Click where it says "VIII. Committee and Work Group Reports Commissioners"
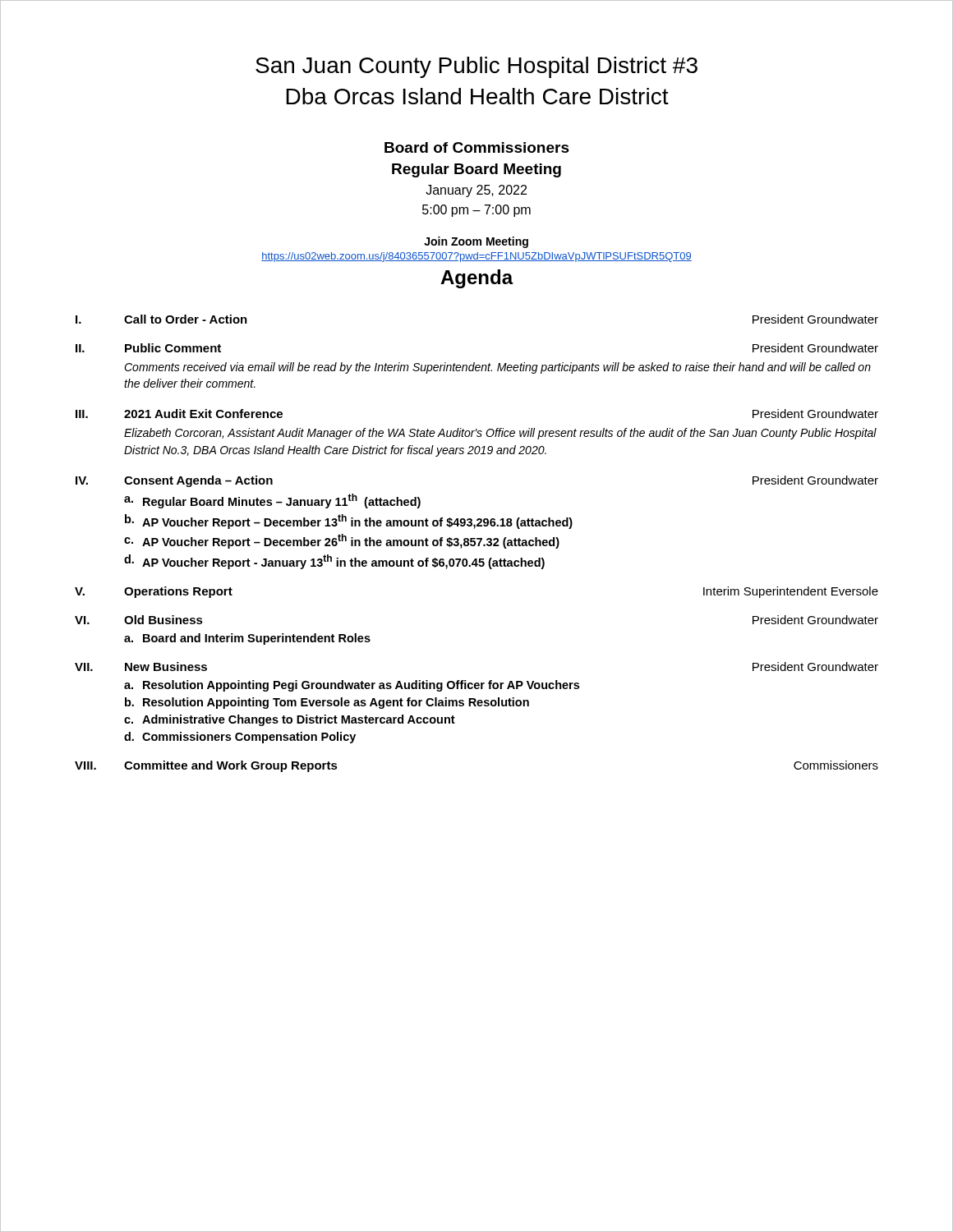 pos(226,766)
